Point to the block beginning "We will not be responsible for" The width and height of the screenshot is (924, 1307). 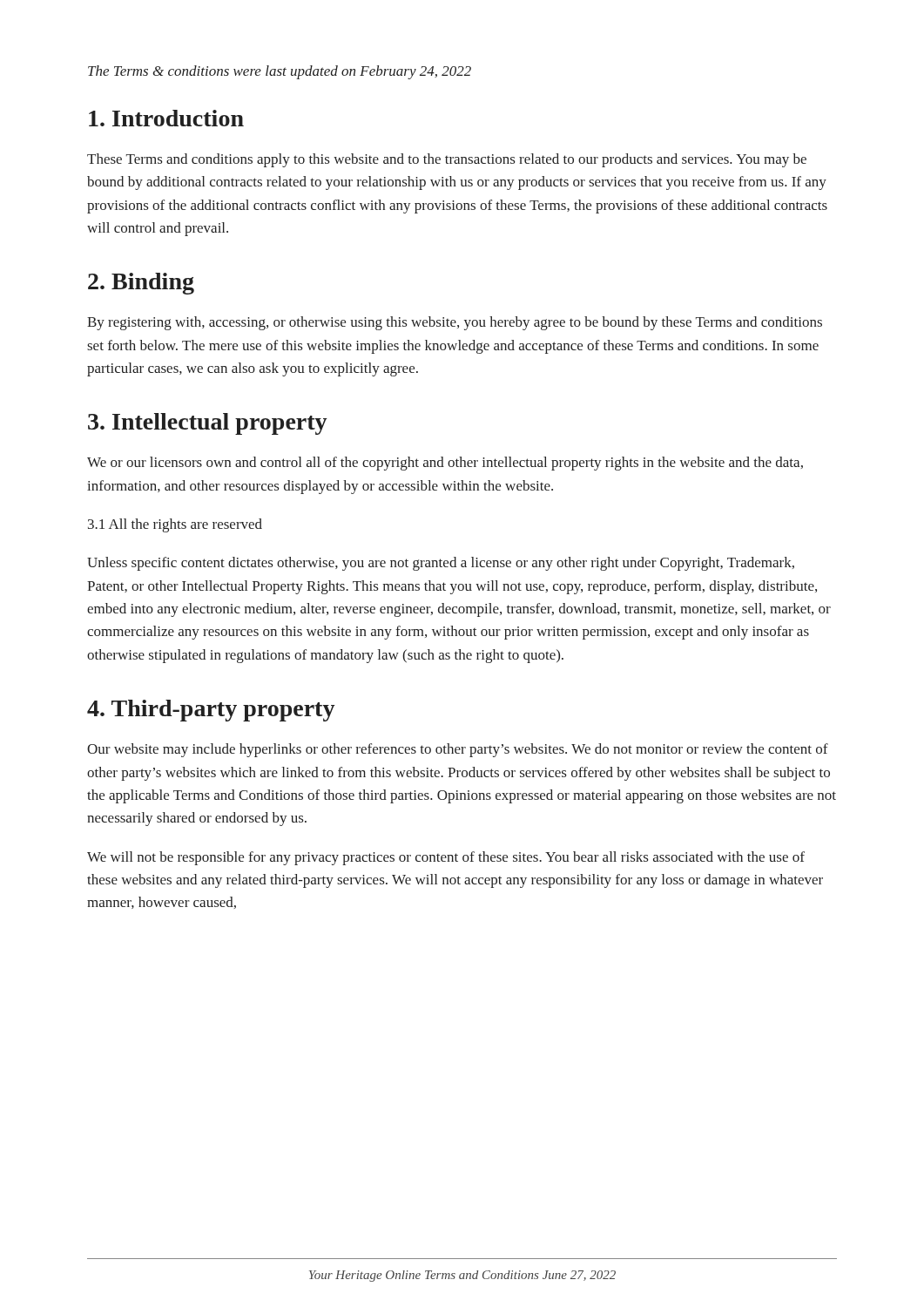tap(462, 880)
